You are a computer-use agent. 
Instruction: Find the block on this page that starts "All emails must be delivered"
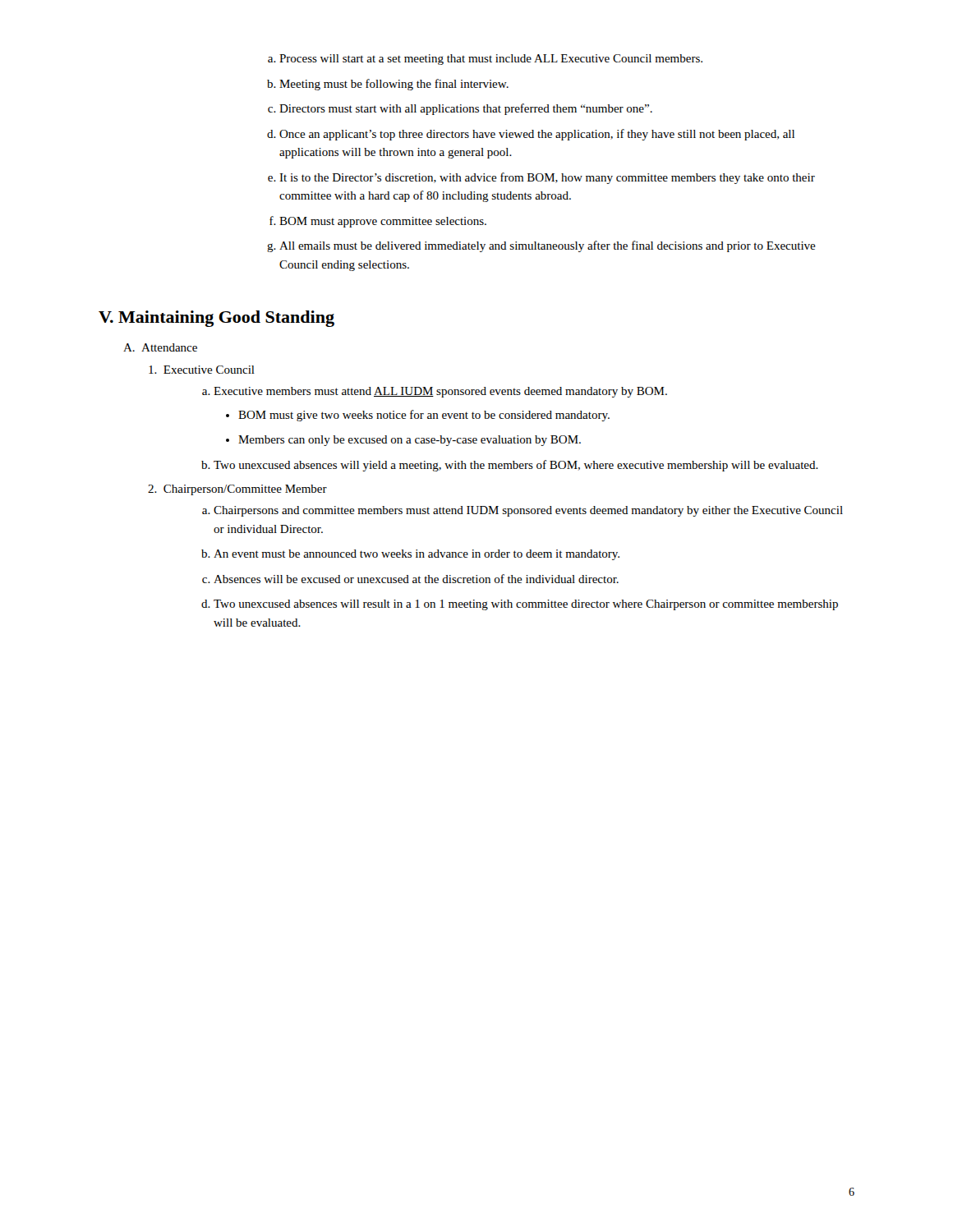[547, 255]
